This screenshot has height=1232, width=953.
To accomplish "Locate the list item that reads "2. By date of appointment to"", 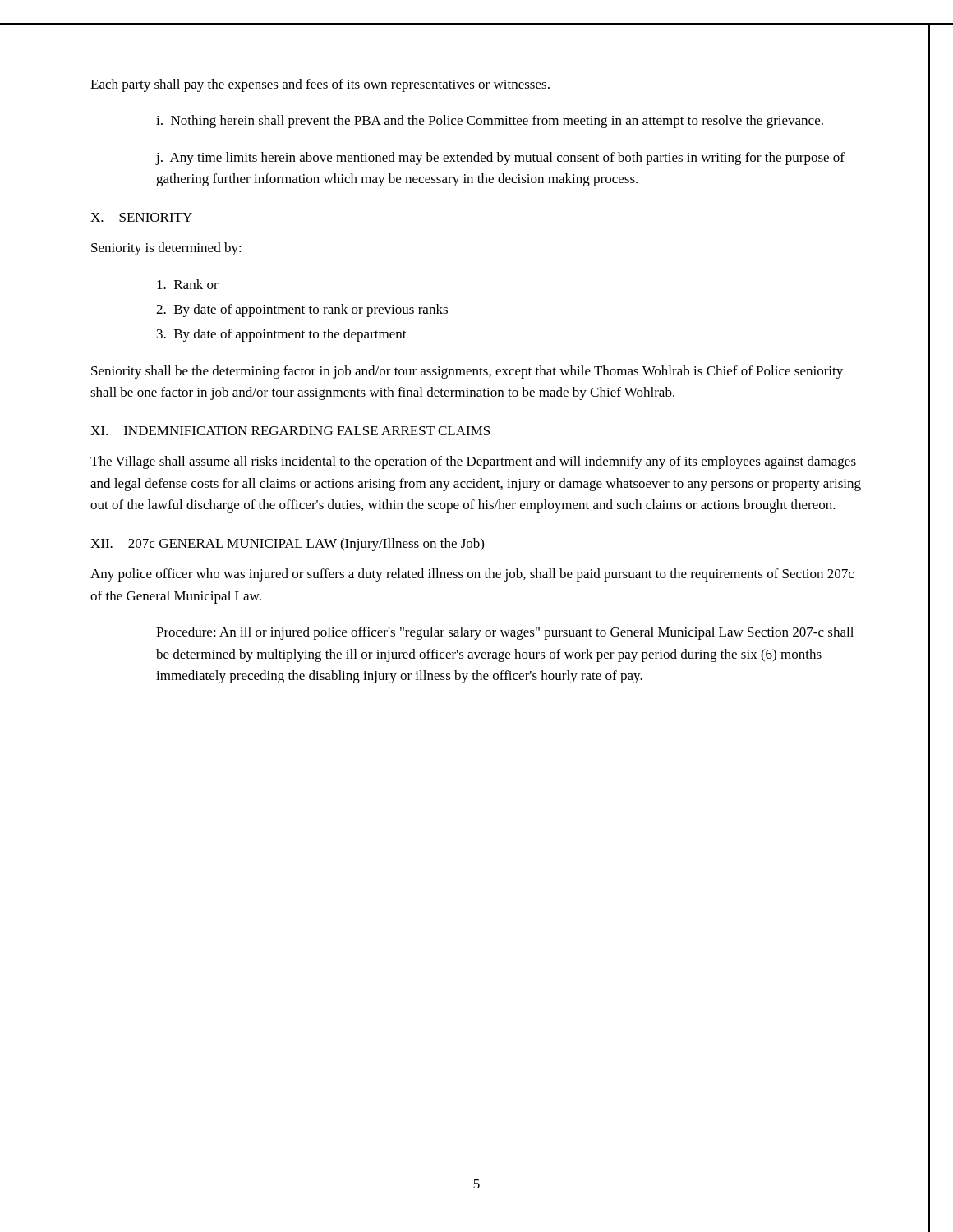I will [x=302, y=309].
